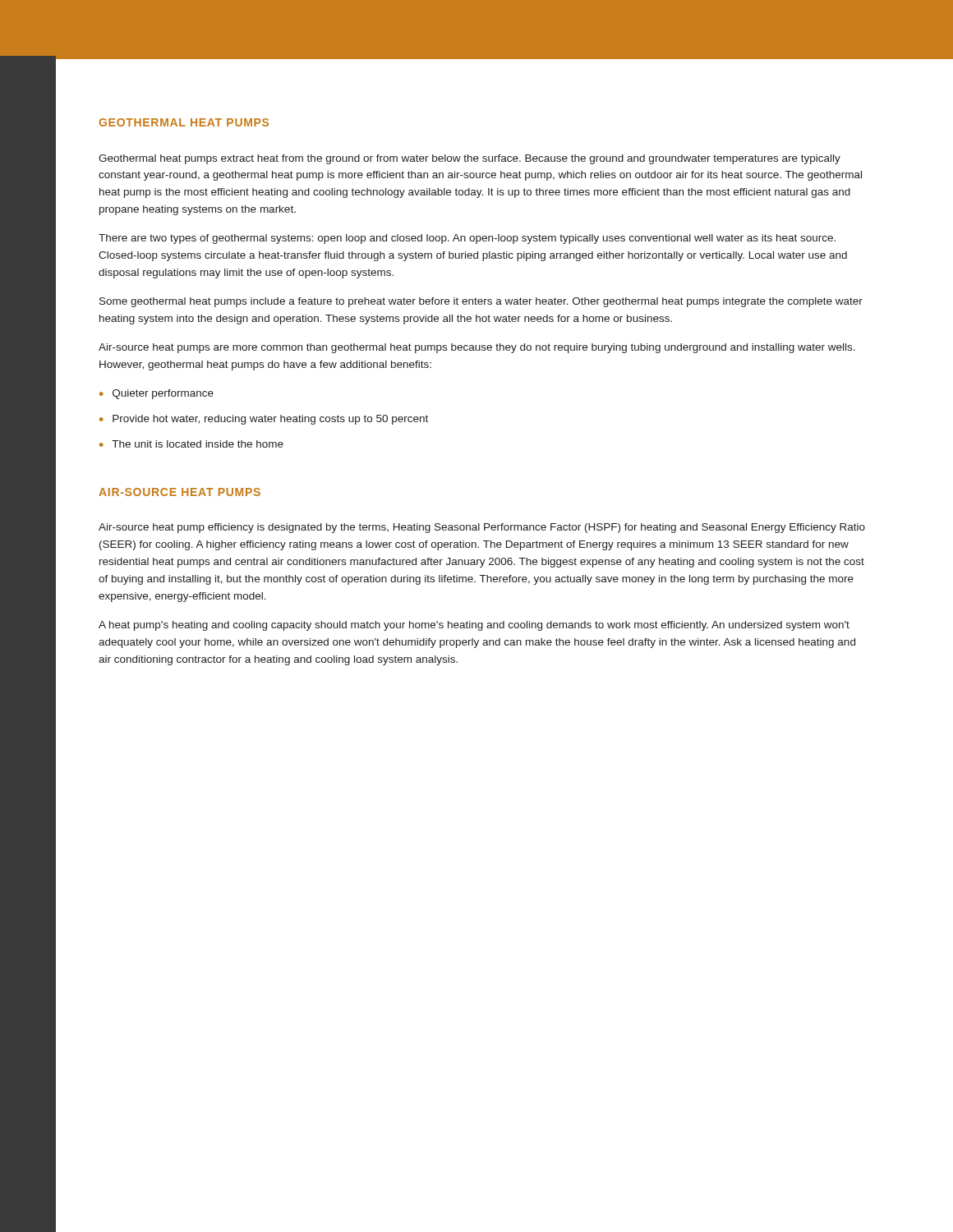The height and width of the screenshot is (1232, 953).
Task: Locate the section header with the text "GEOTHERMAL HEAT PUMPS"
Action: pos(184,122)
